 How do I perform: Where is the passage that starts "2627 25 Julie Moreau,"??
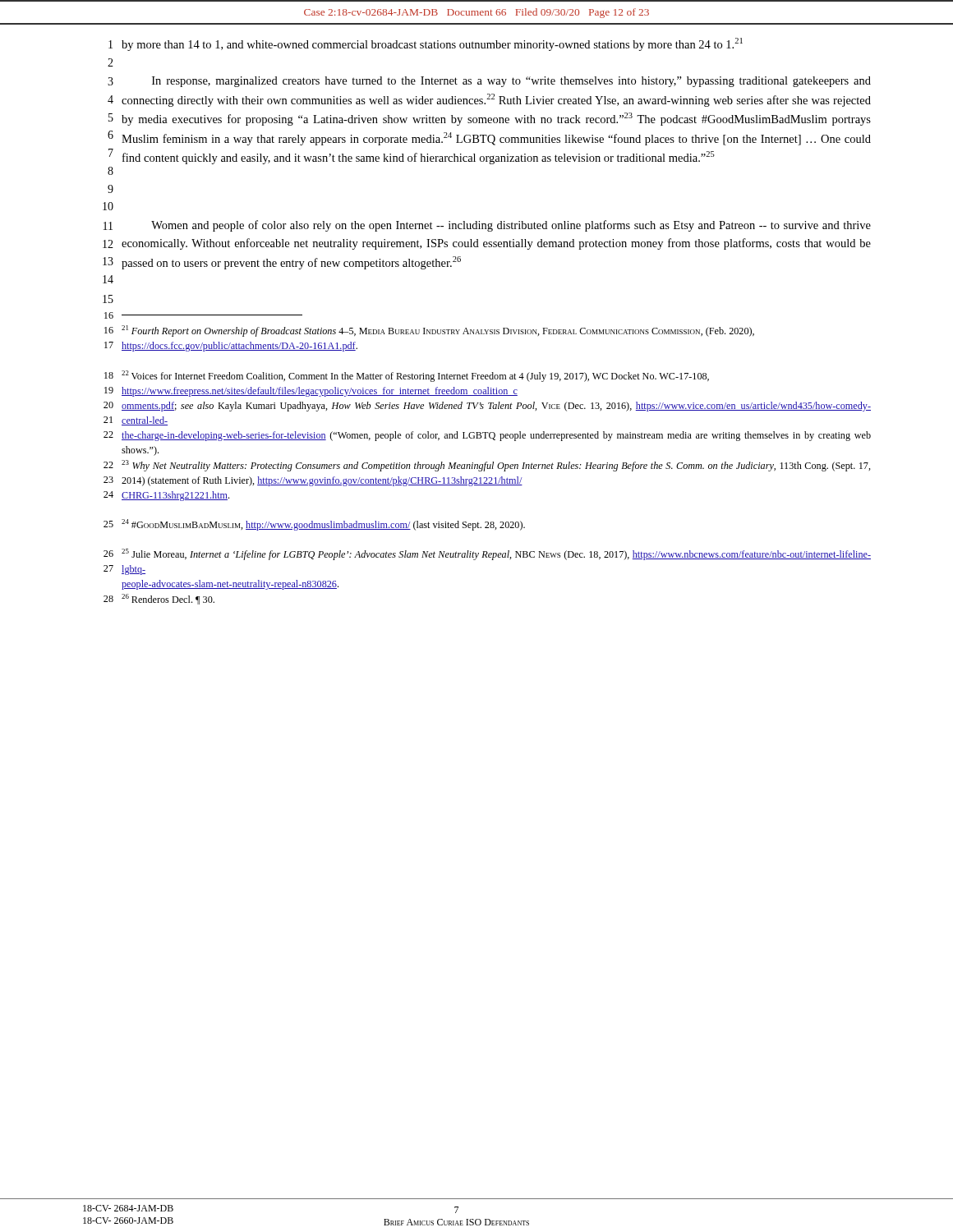(476, 569)
